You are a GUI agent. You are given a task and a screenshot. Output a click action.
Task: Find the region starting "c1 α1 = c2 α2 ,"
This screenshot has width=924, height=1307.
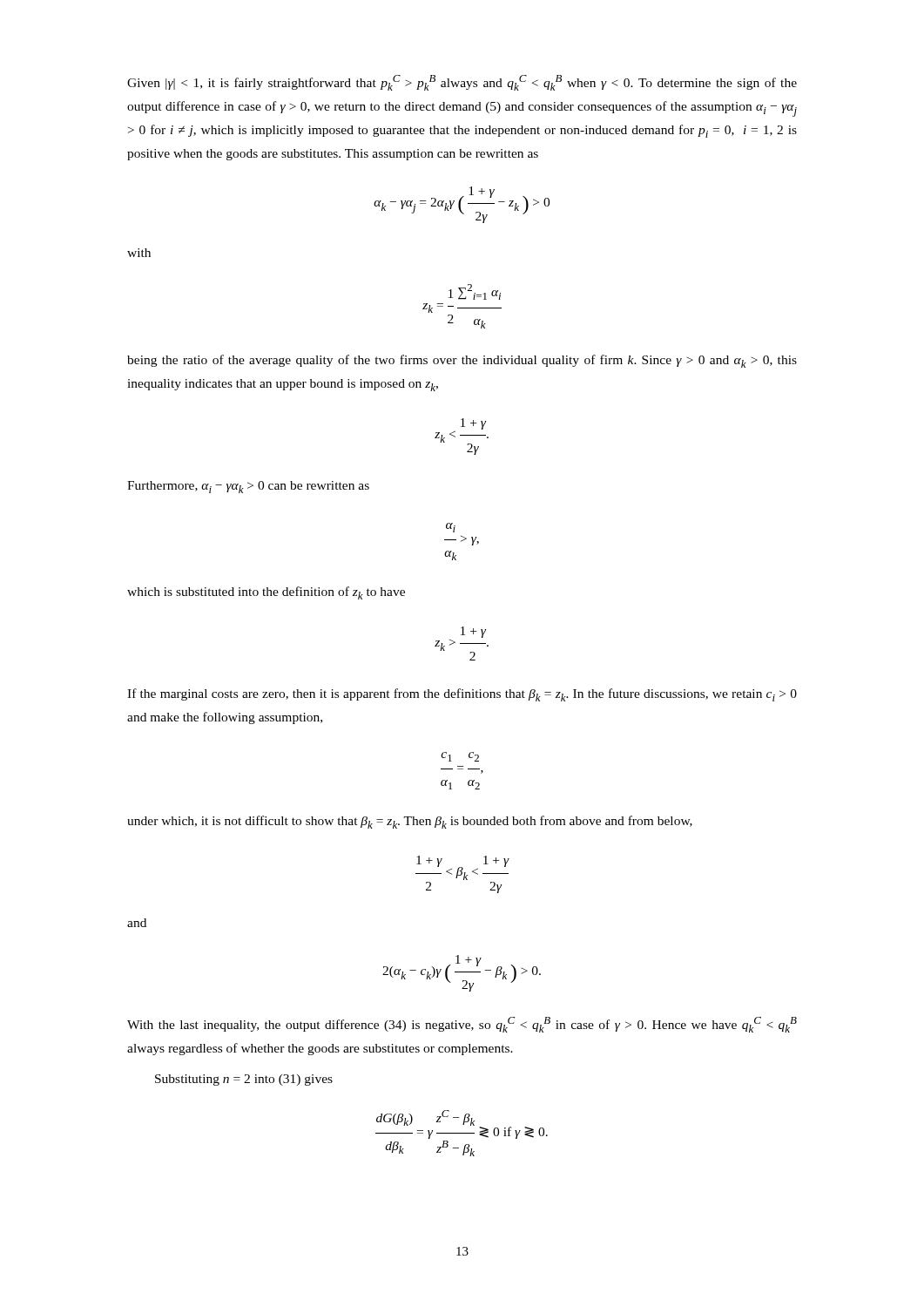coord(462,769)
